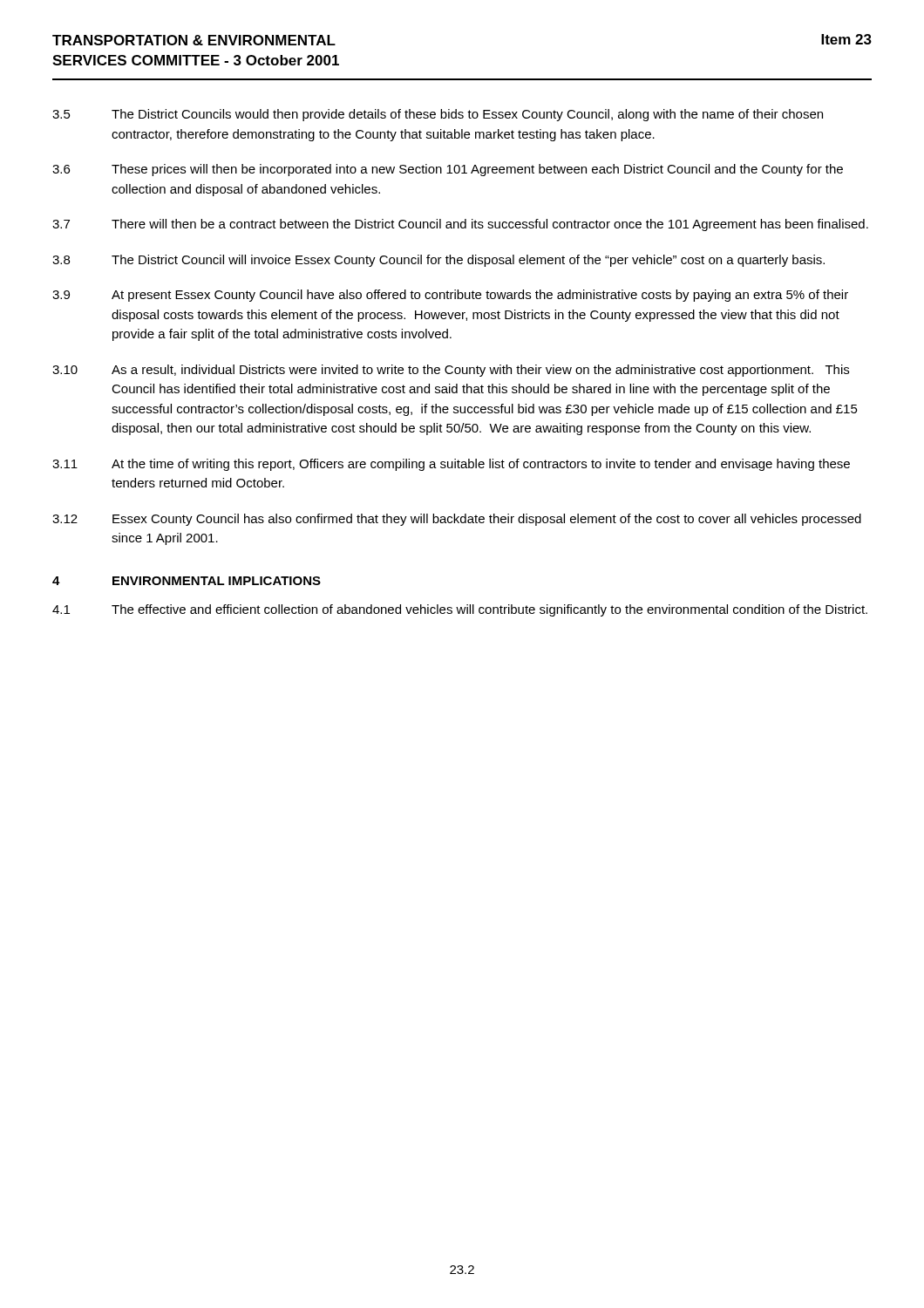Image resolution: width=924 pixels, height=1308 pixels.
Task: Navigate to the element starting "3.11 At the time of writing this report,"
Action: coord(462,473)
